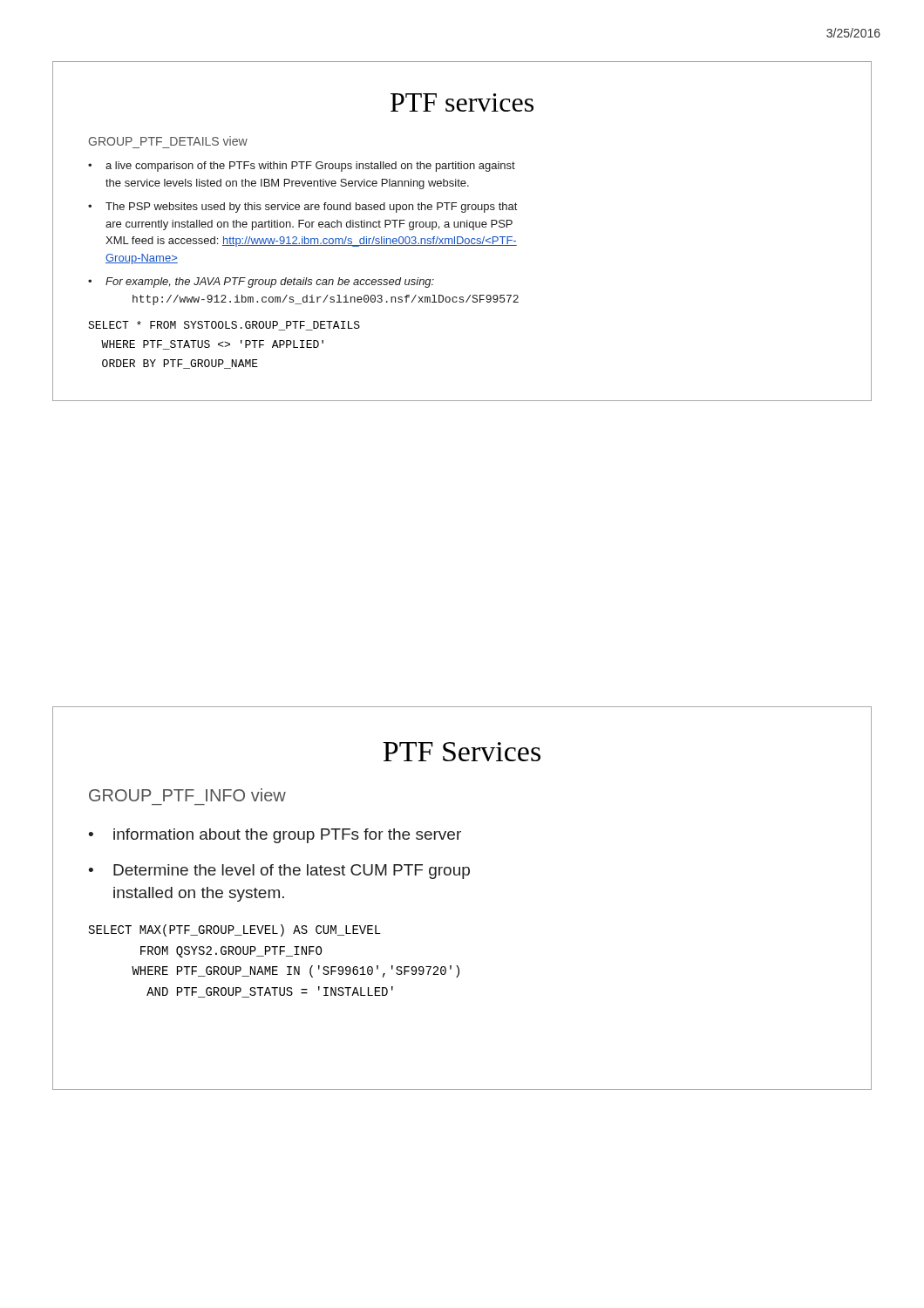Select the passage starting "PTF Services"
The height and width of the screenshot is (1308, 924).
[x=462, y=751]
